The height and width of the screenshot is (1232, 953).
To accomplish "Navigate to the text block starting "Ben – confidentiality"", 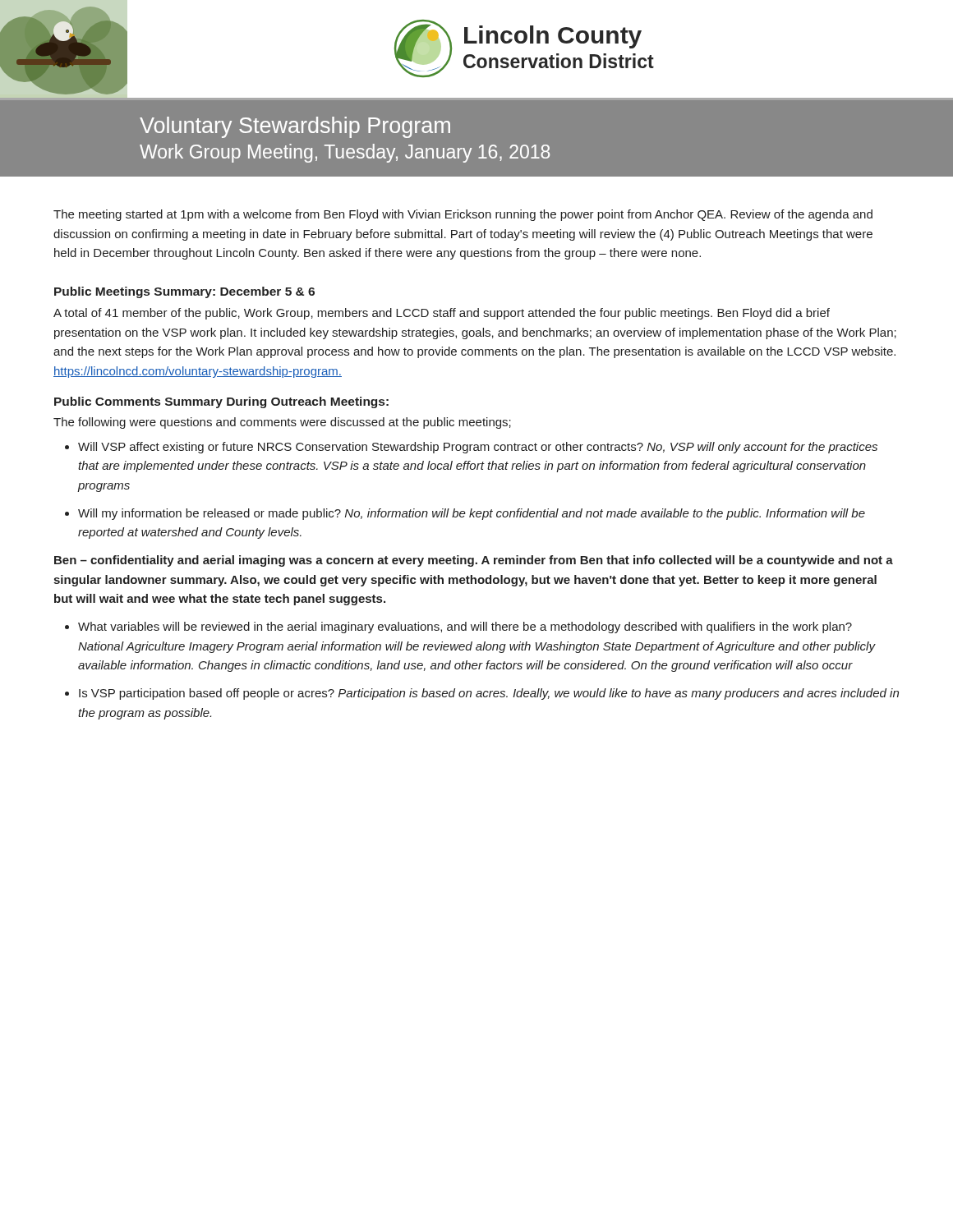I will (x=473, y=579).
